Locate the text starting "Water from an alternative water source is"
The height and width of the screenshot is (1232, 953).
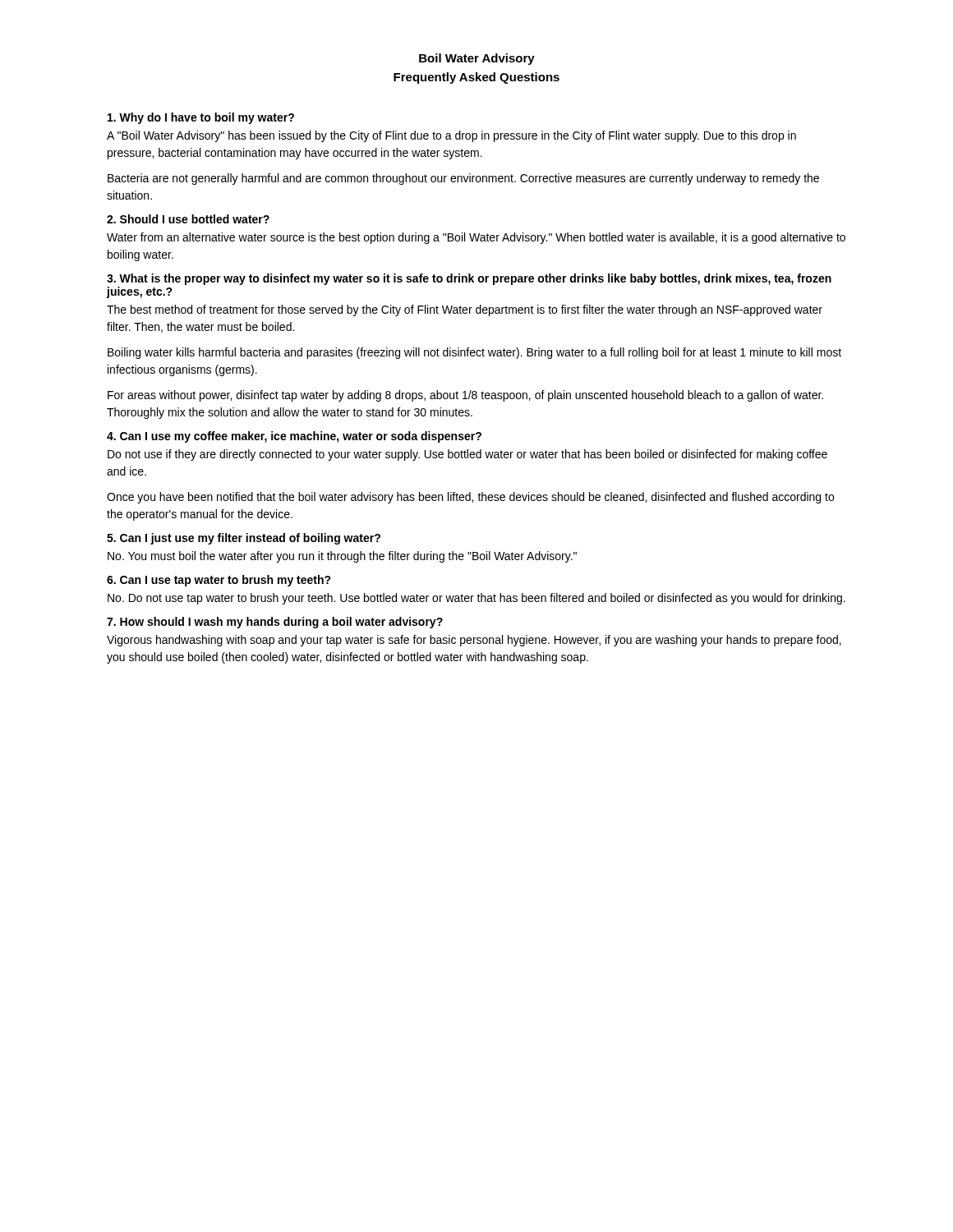pyautogui.click(x=476, y=246)
